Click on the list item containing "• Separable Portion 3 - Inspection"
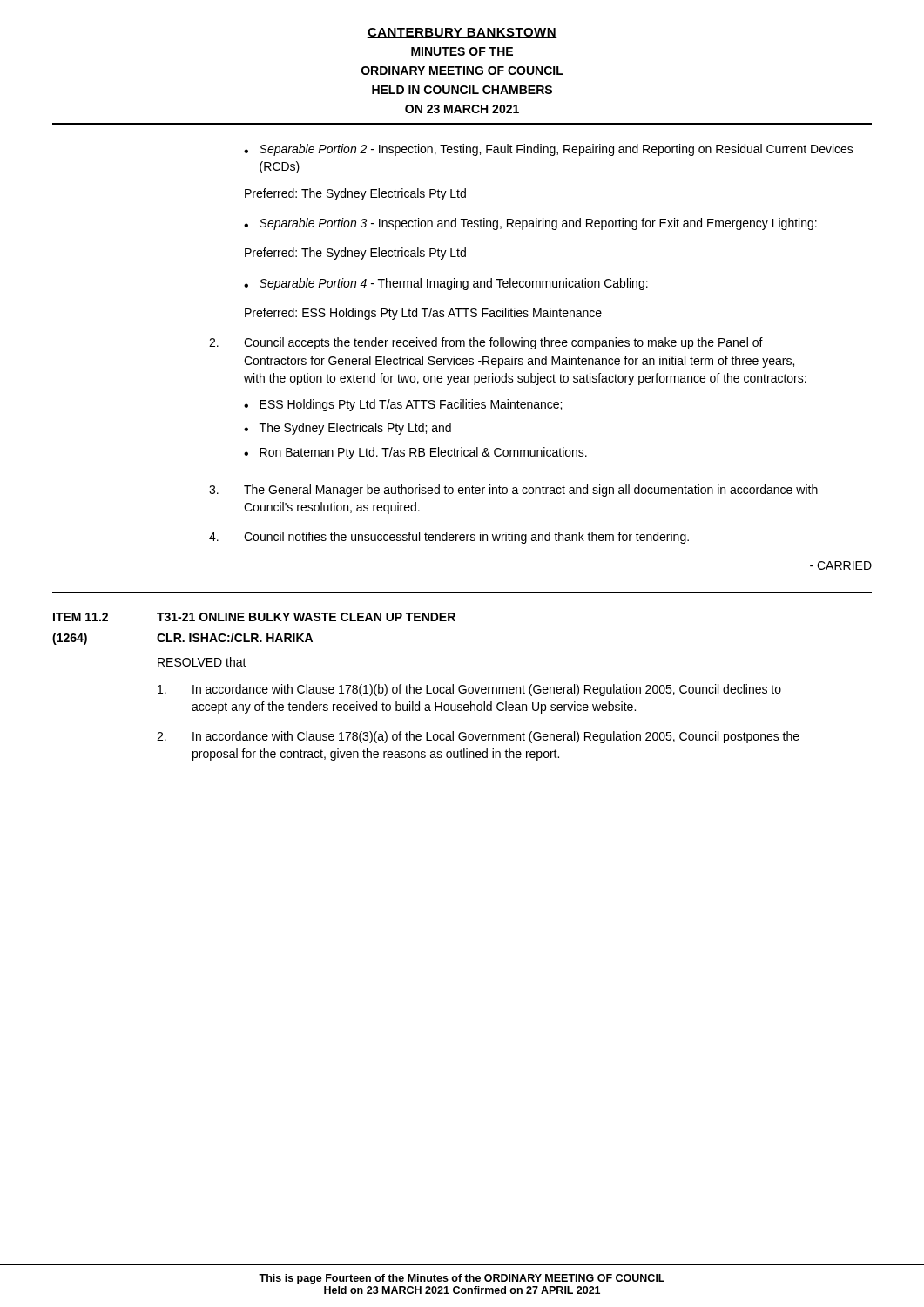 point(558,225)
